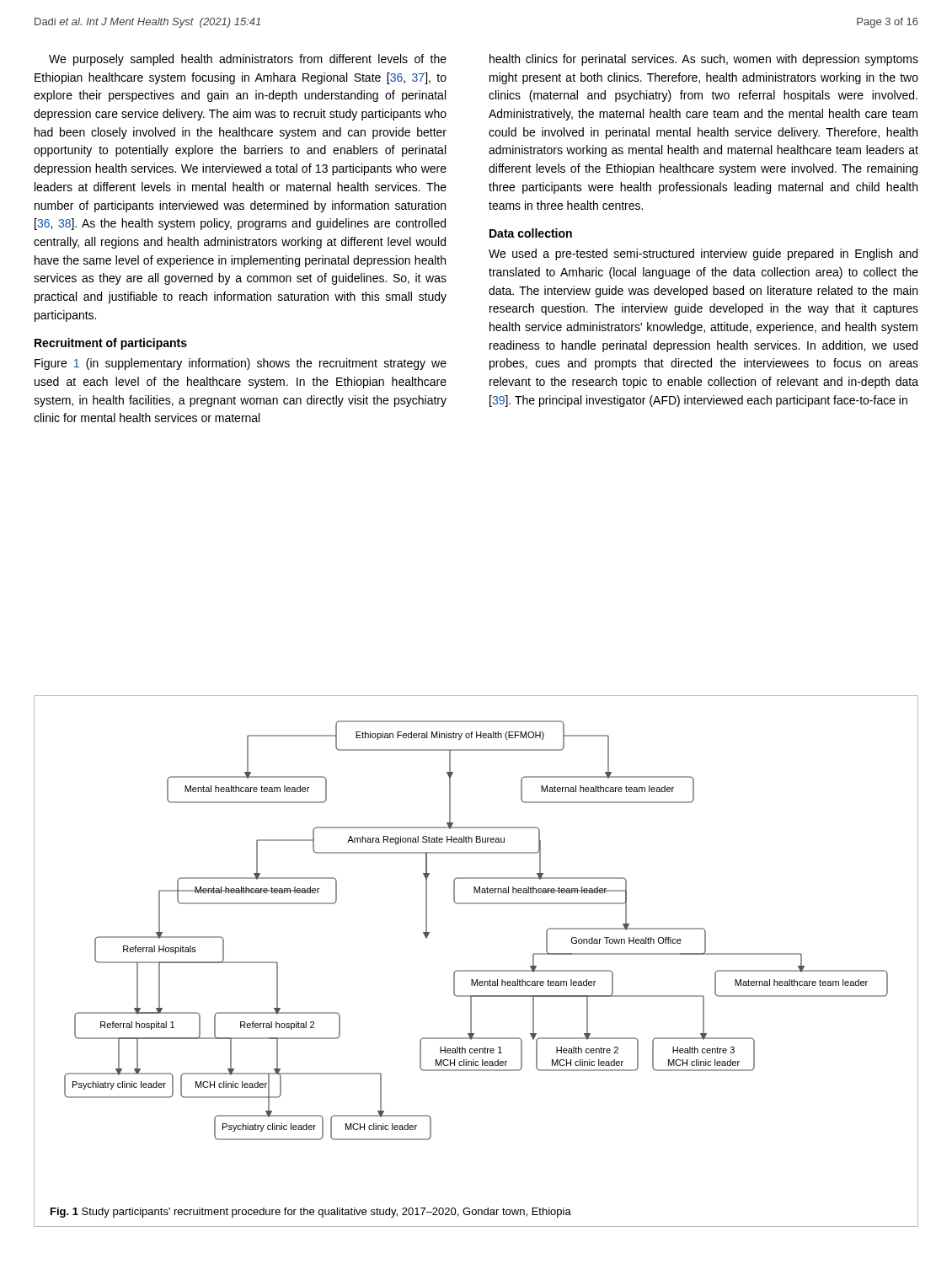Image resolution: width=952 pixels, height=1264 pixels.
Task: Point to "Data collection"
Action: click(x=531, y=234)
